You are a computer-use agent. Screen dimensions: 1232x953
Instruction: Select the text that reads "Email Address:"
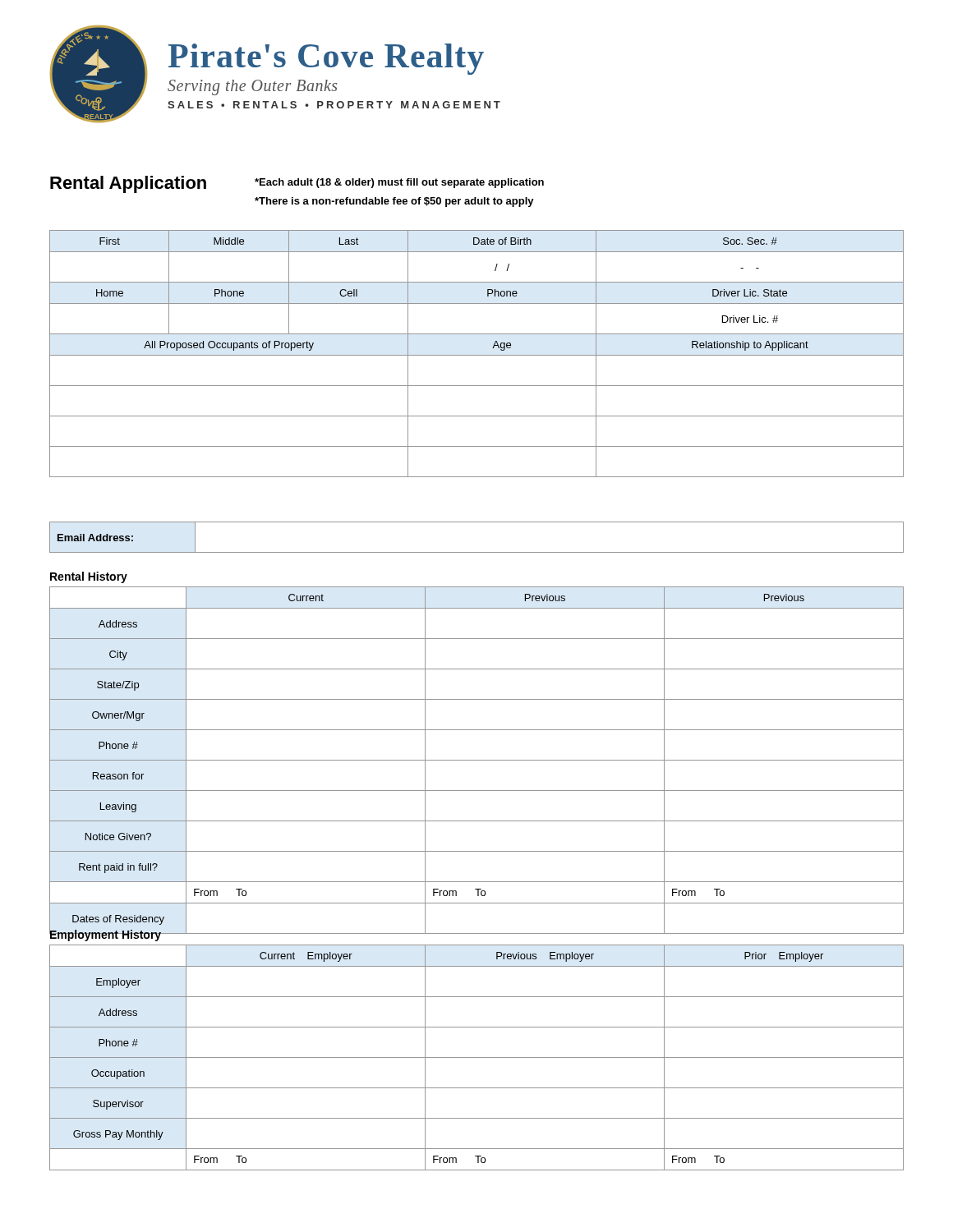476,537
